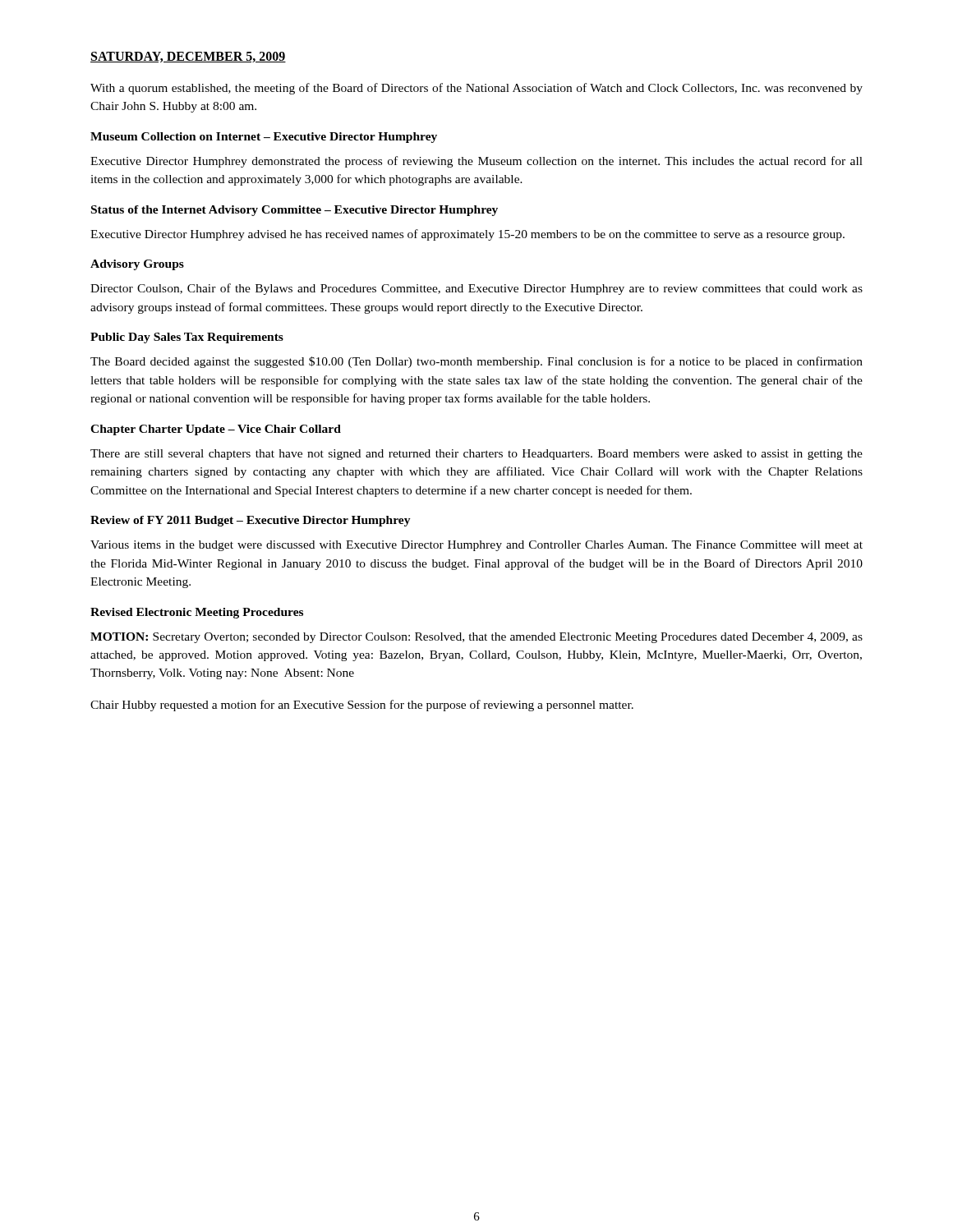Image resolution: width=953 pixels, height=1232 pixels.
Task: Navigate to the element starting "MOTION: Secretary Overton; seconded by Director"
Action: tap(476, 654)
